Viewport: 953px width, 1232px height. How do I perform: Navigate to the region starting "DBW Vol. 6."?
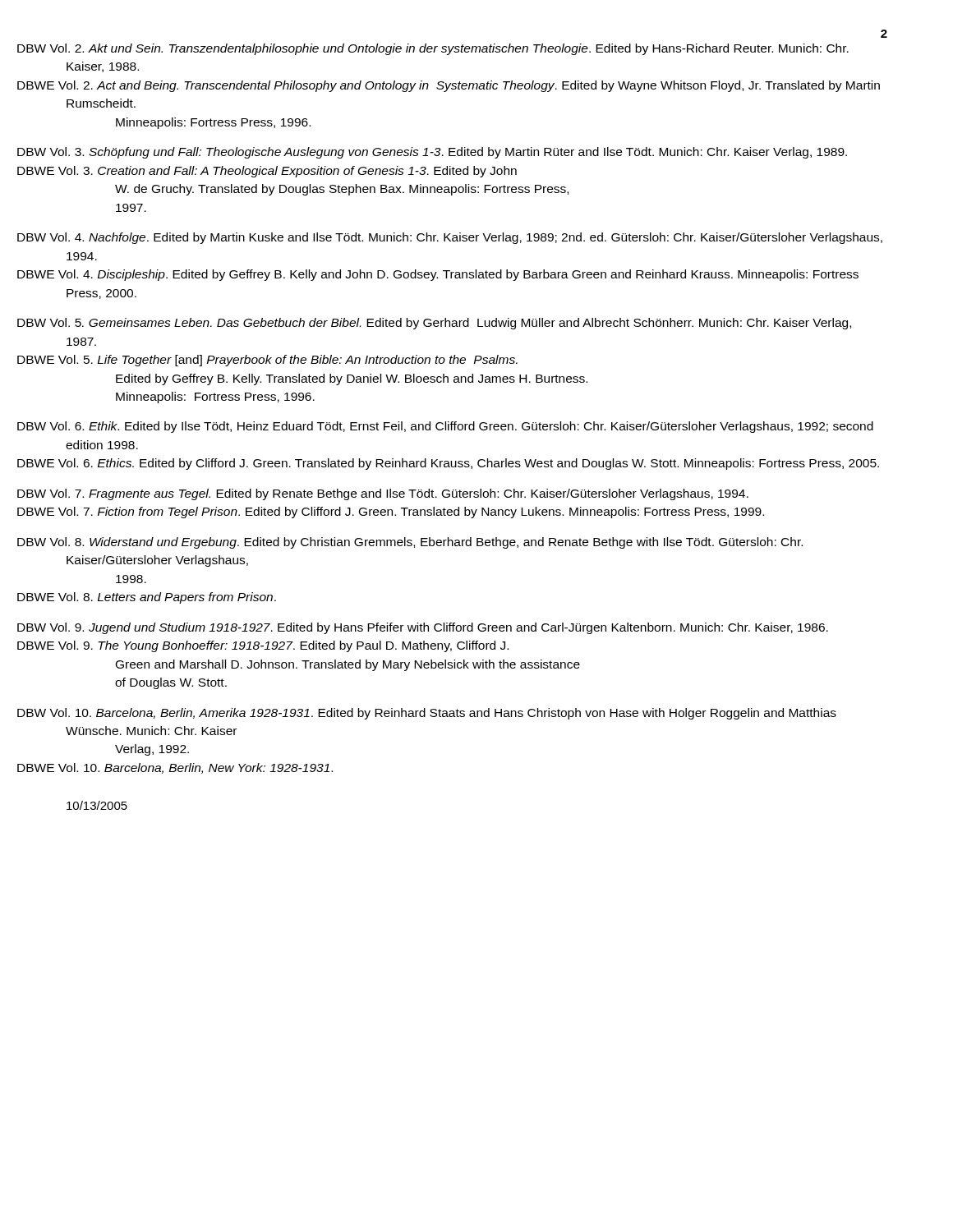[x=470, y=427]
